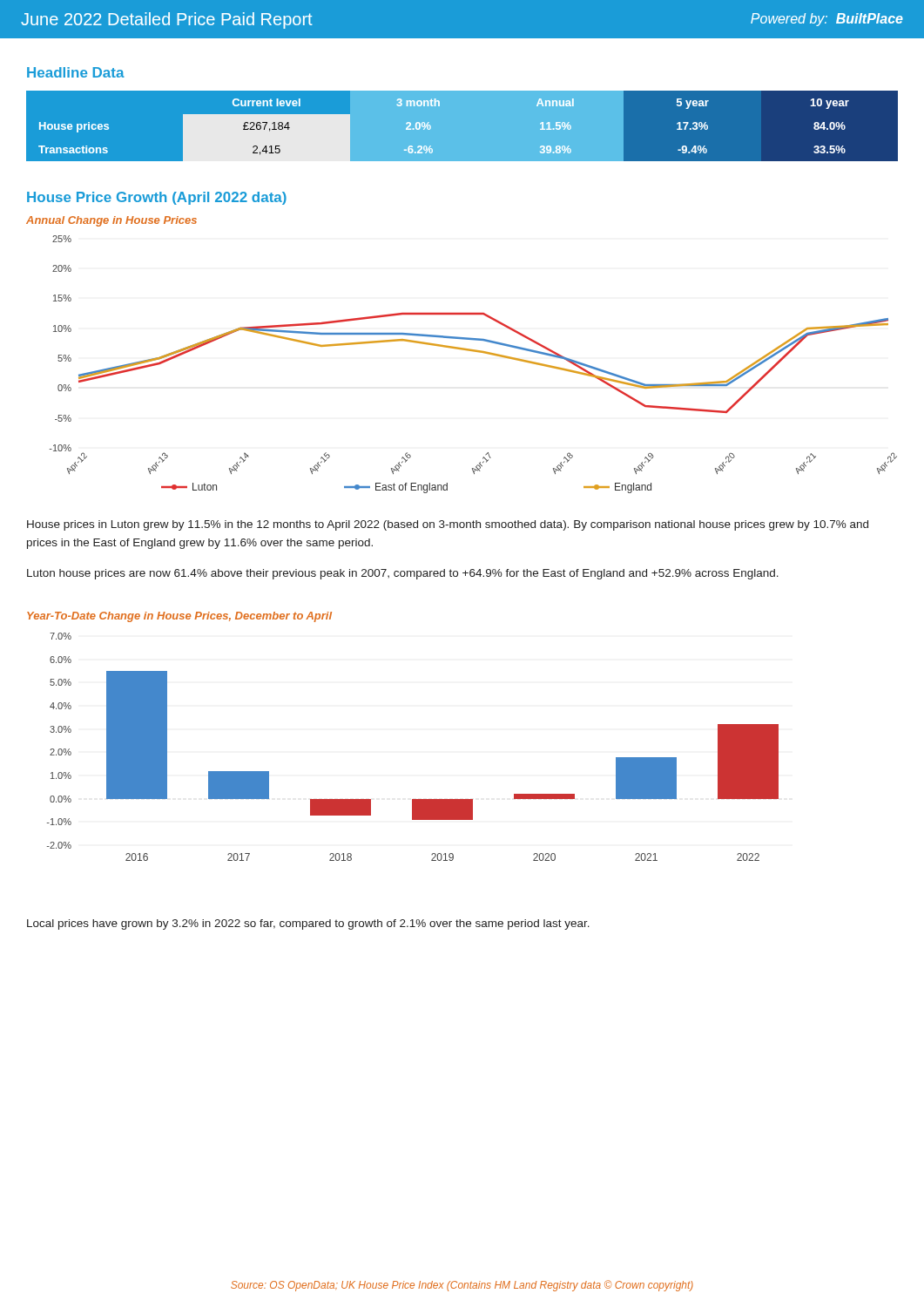
Task: Select the block starting "Headline Data"
Action: [75, 73]
